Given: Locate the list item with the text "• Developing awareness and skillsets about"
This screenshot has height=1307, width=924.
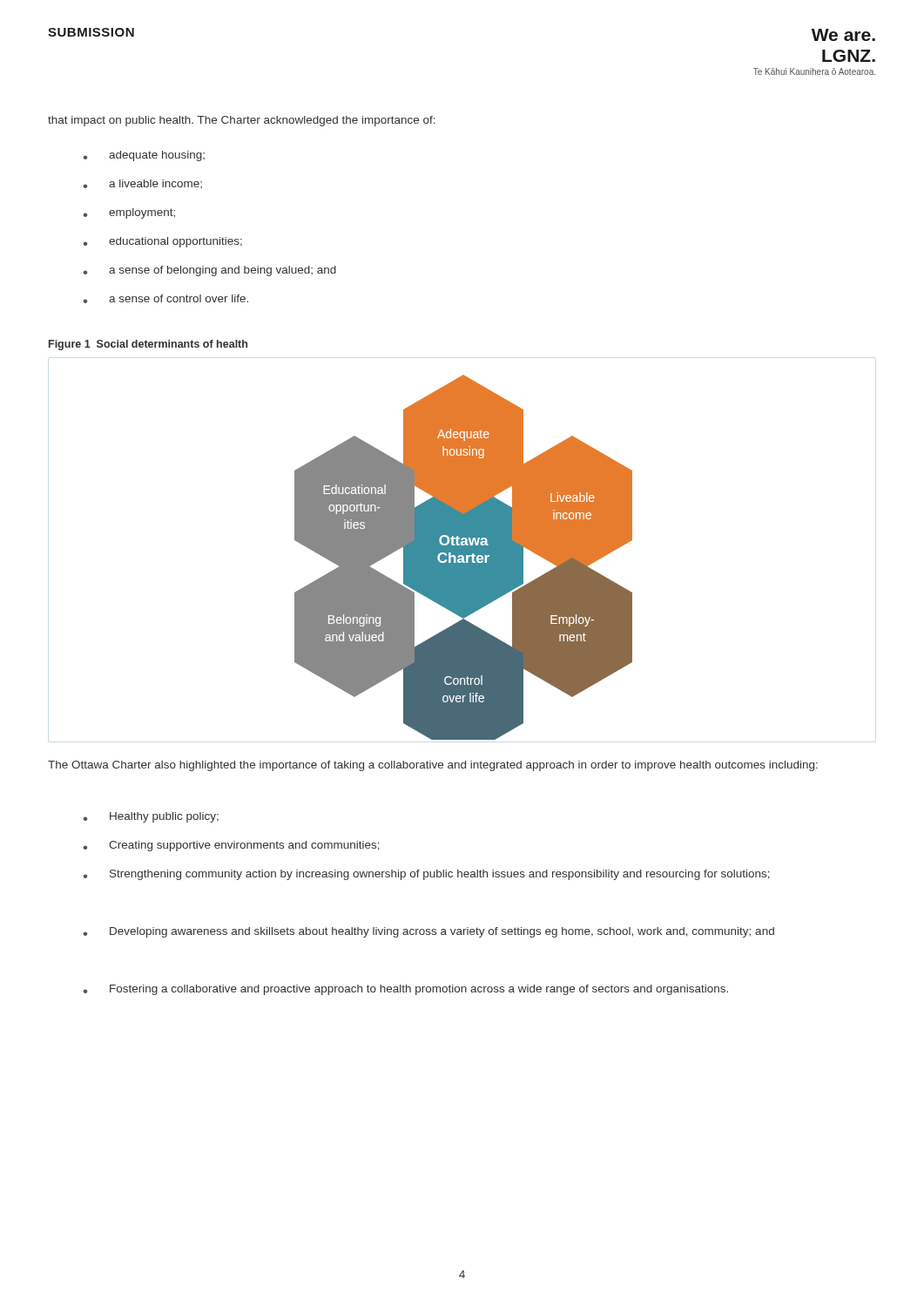Looking at the screenshot, I should click(429, 934).
